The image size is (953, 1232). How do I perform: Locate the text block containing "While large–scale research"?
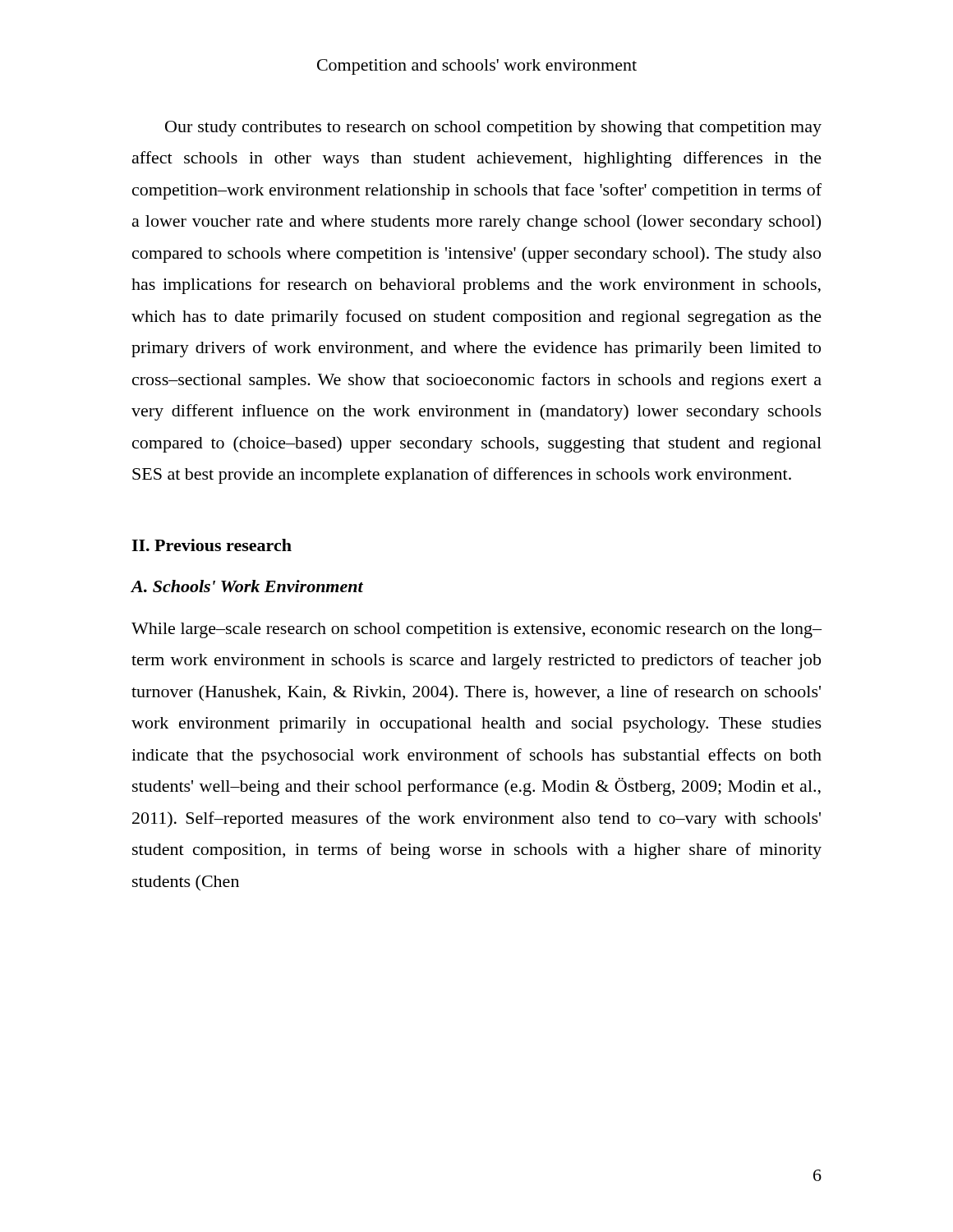pos(476,755)
